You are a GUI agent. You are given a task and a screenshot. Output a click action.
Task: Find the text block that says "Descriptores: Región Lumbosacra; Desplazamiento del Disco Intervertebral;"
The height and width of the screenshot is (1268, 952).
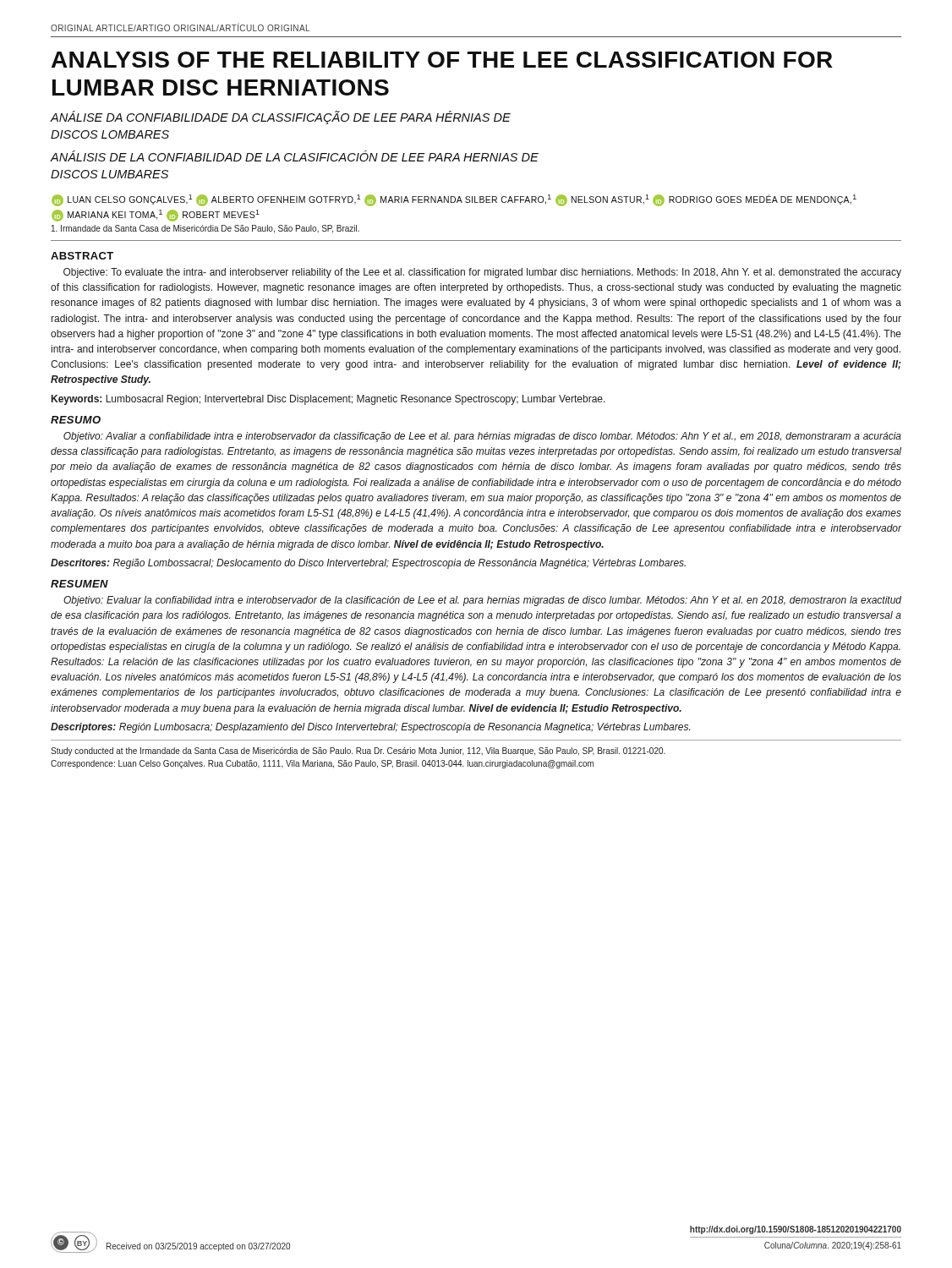(371, 727)
